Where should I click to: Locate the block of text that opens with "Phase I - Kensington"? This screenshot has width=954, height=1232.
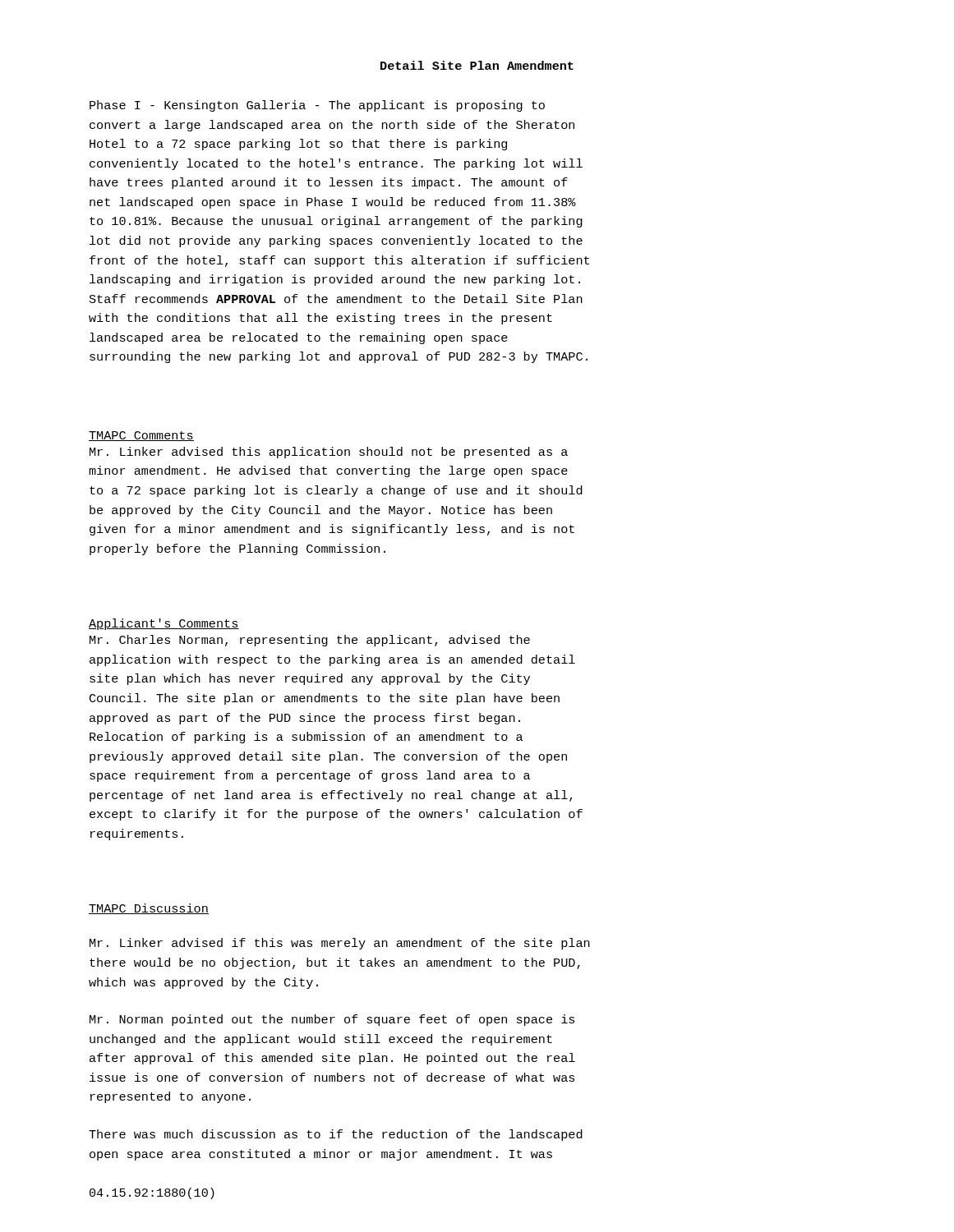tap(340, 232)
